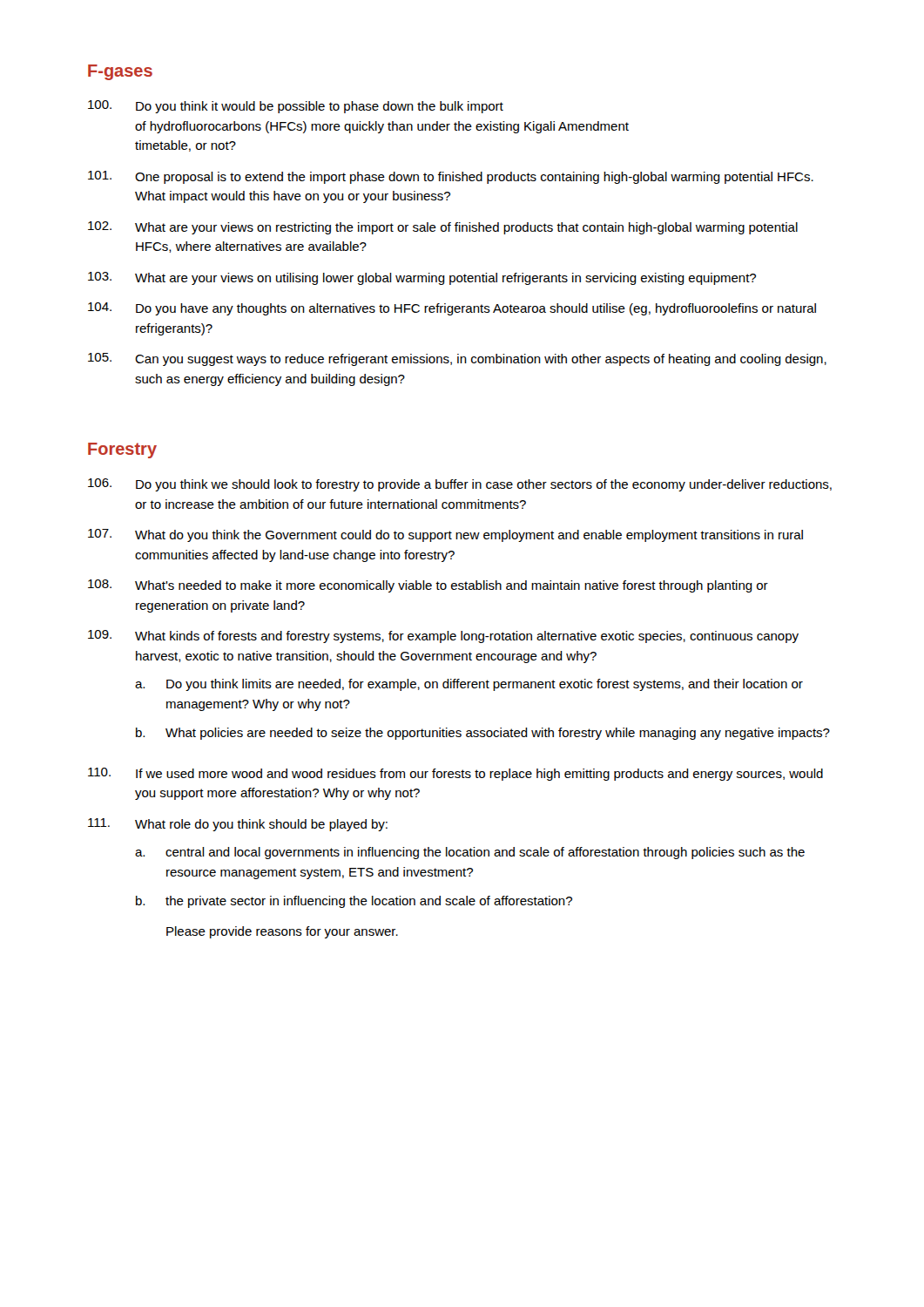Viewport: 924px width, 1307px height.
Task: Find the block on this page that starts "106. Do you think we should"
Action: click(462, 494)
